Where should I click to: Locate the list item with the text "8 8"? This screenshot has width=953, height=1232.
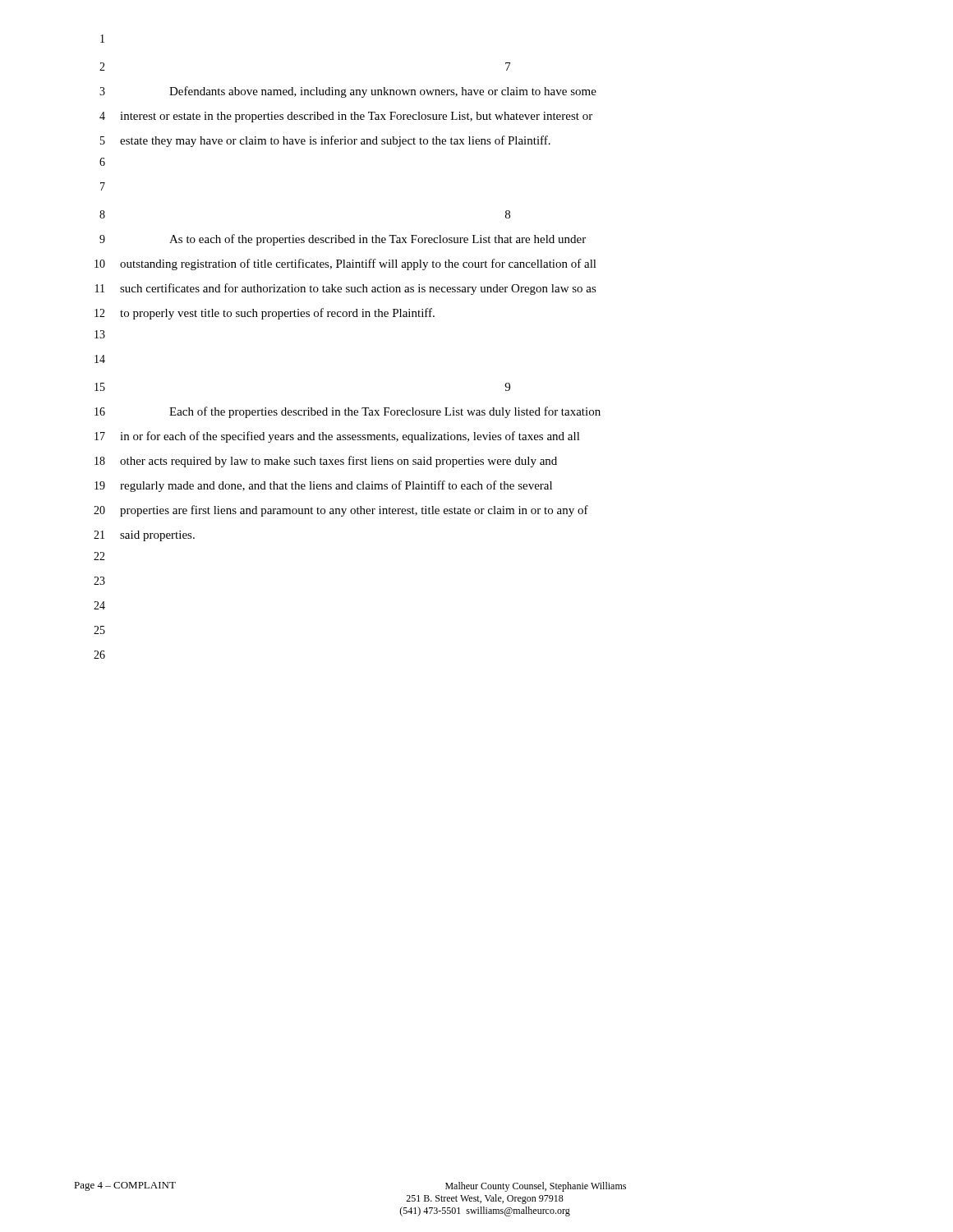pos(102,214)
